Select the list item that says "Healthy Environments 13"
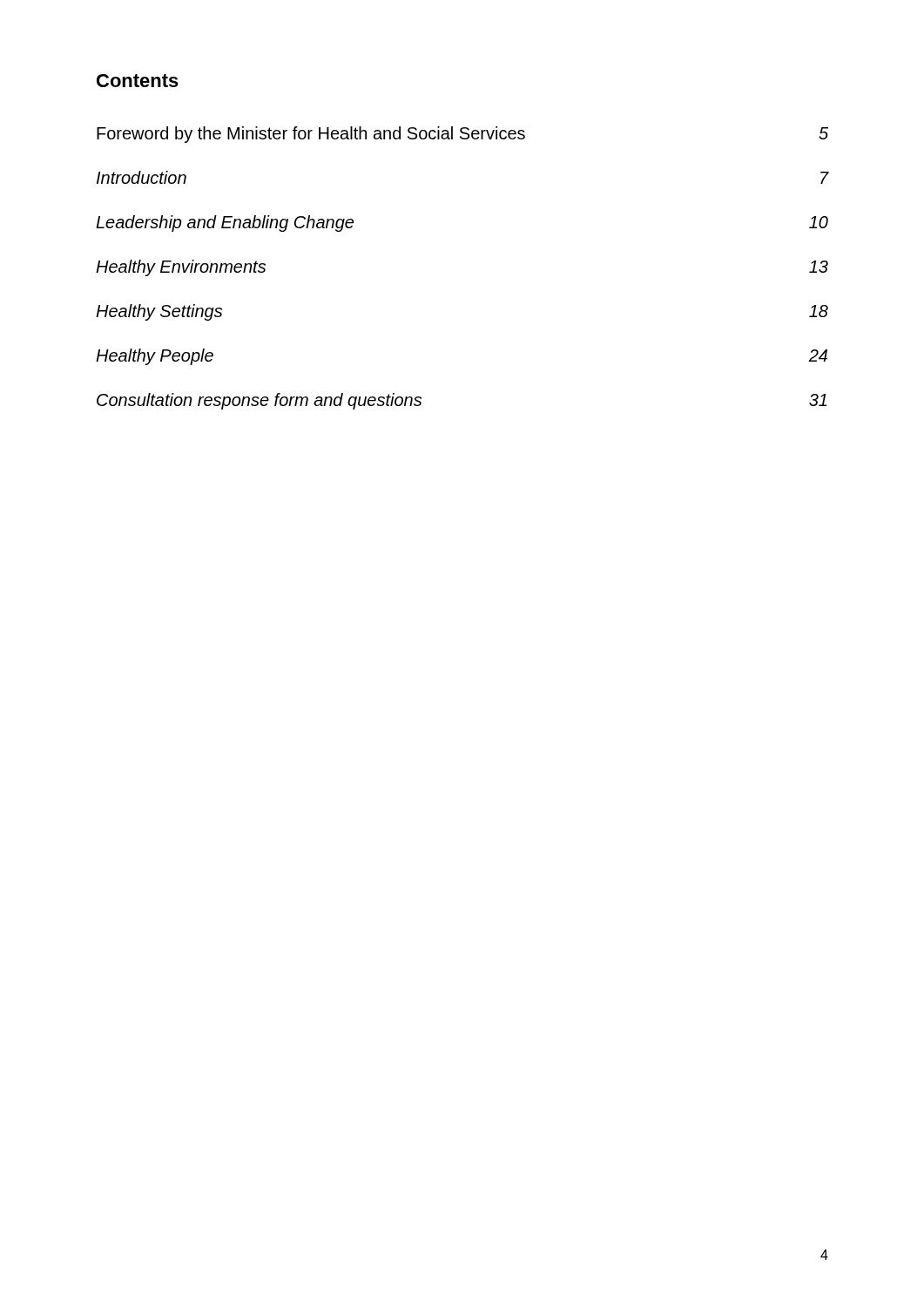This screenshot has width=924, height=1307. [x=169, y=267]
